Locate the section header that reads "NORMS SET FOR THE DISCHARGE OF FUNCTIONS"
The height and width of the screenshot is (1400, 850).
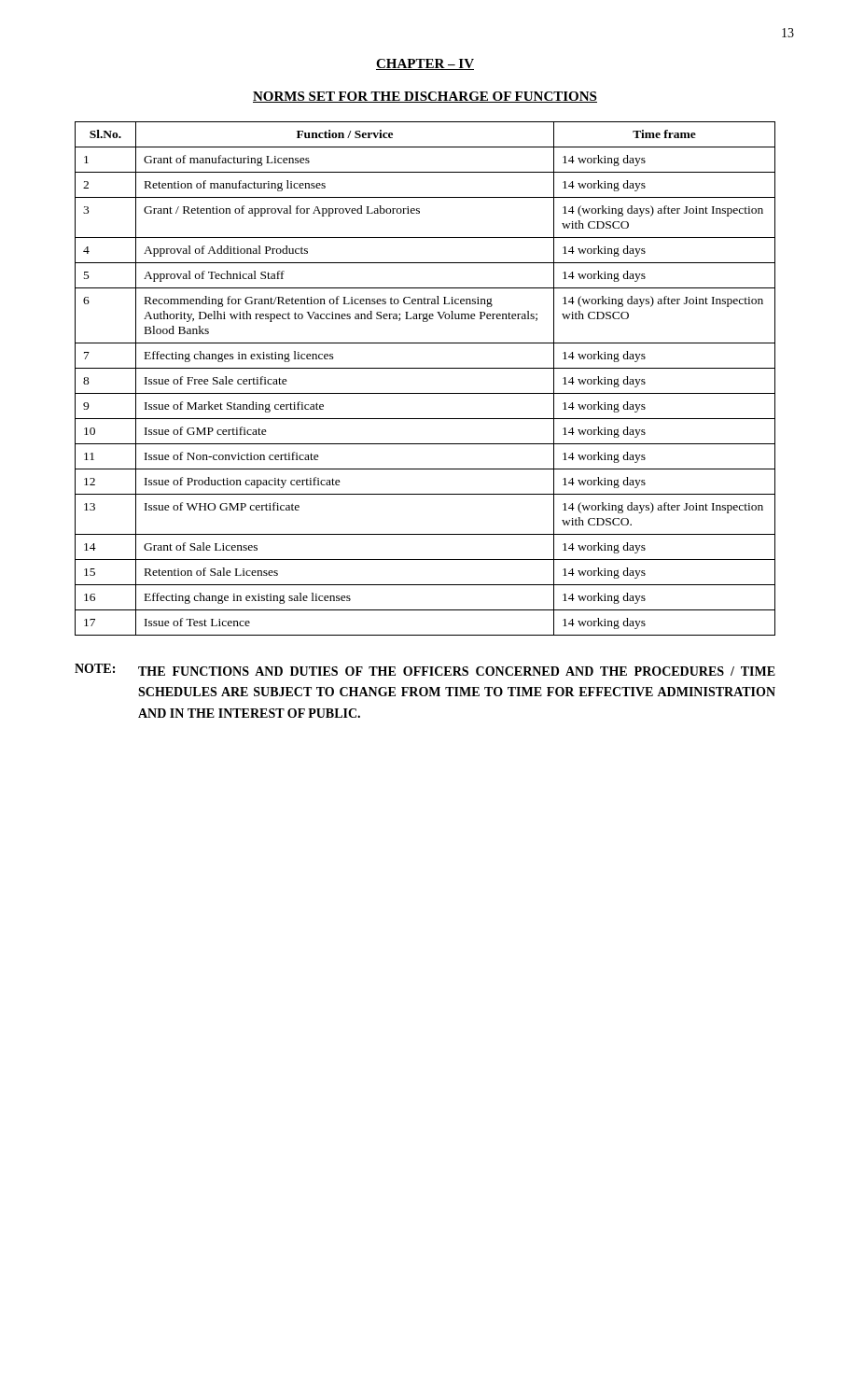click(425, 96)
